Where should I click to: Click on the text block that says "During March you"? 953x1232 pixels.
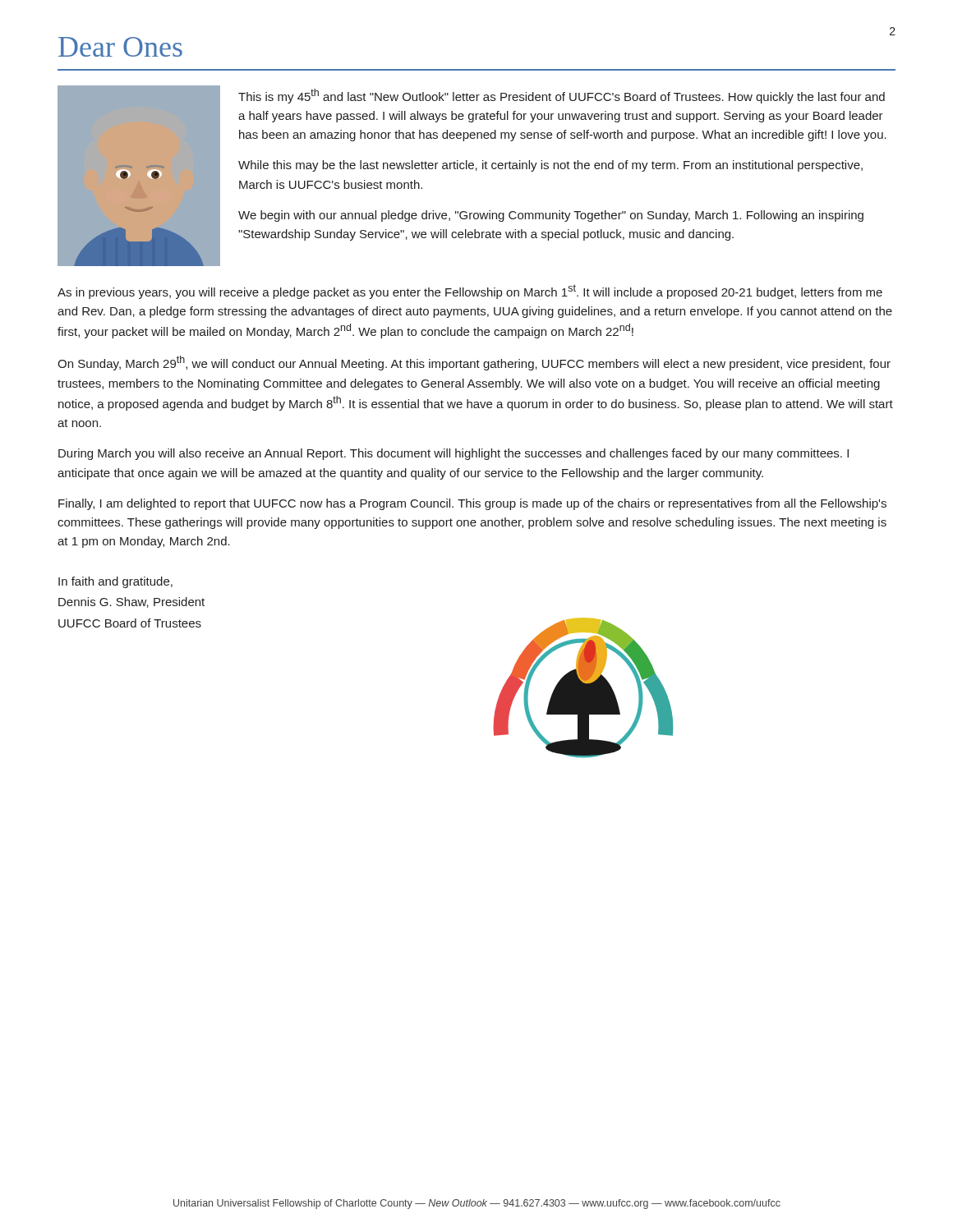click(454, 463)
